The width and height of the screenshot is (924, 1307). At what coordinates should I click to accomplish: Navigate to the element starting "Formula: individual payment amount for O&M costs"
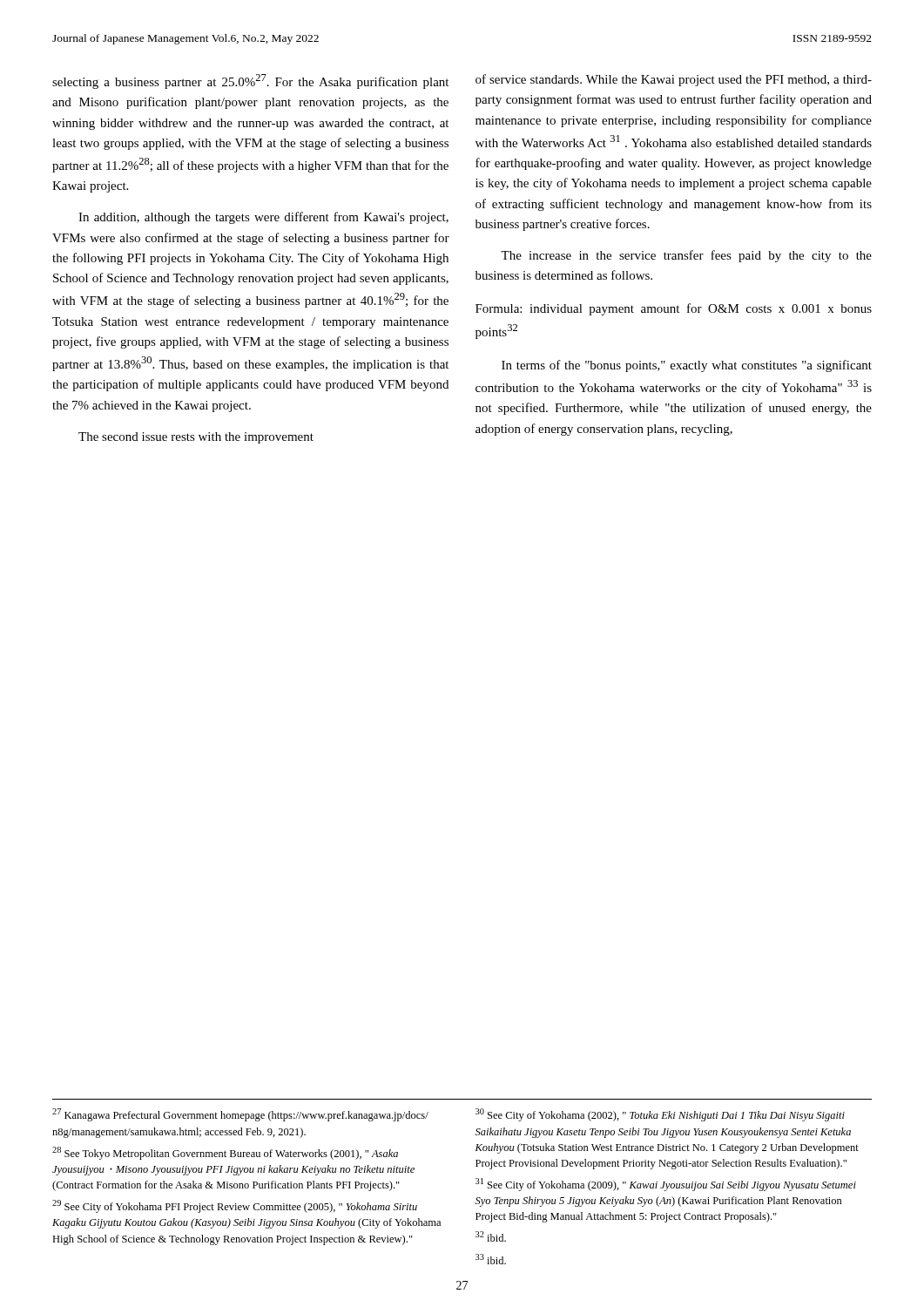click(x=673, y=321)
